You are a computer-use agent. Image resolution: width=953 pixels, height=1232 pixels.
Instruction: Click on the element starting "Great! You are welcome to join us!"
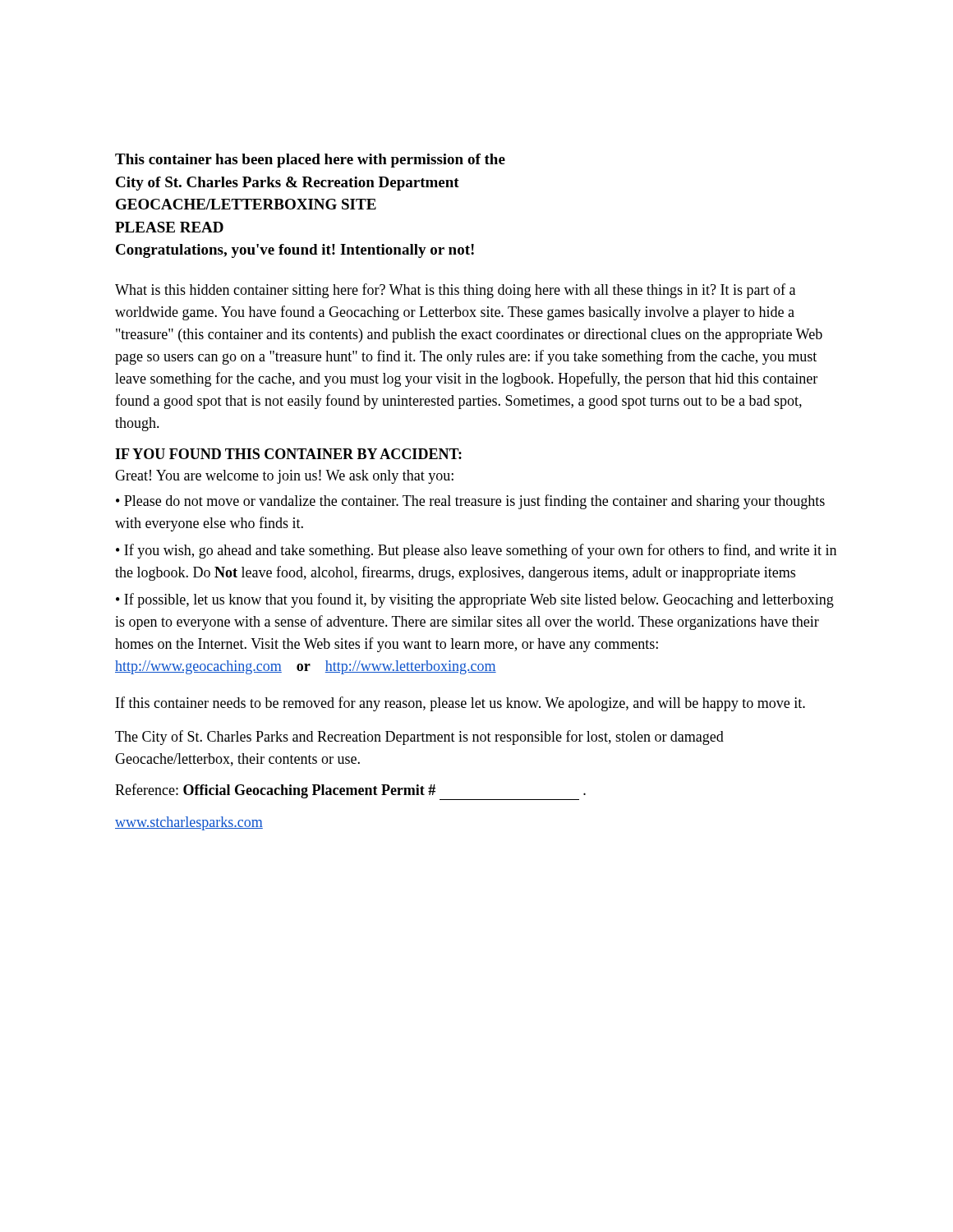[x=285, y=475]
